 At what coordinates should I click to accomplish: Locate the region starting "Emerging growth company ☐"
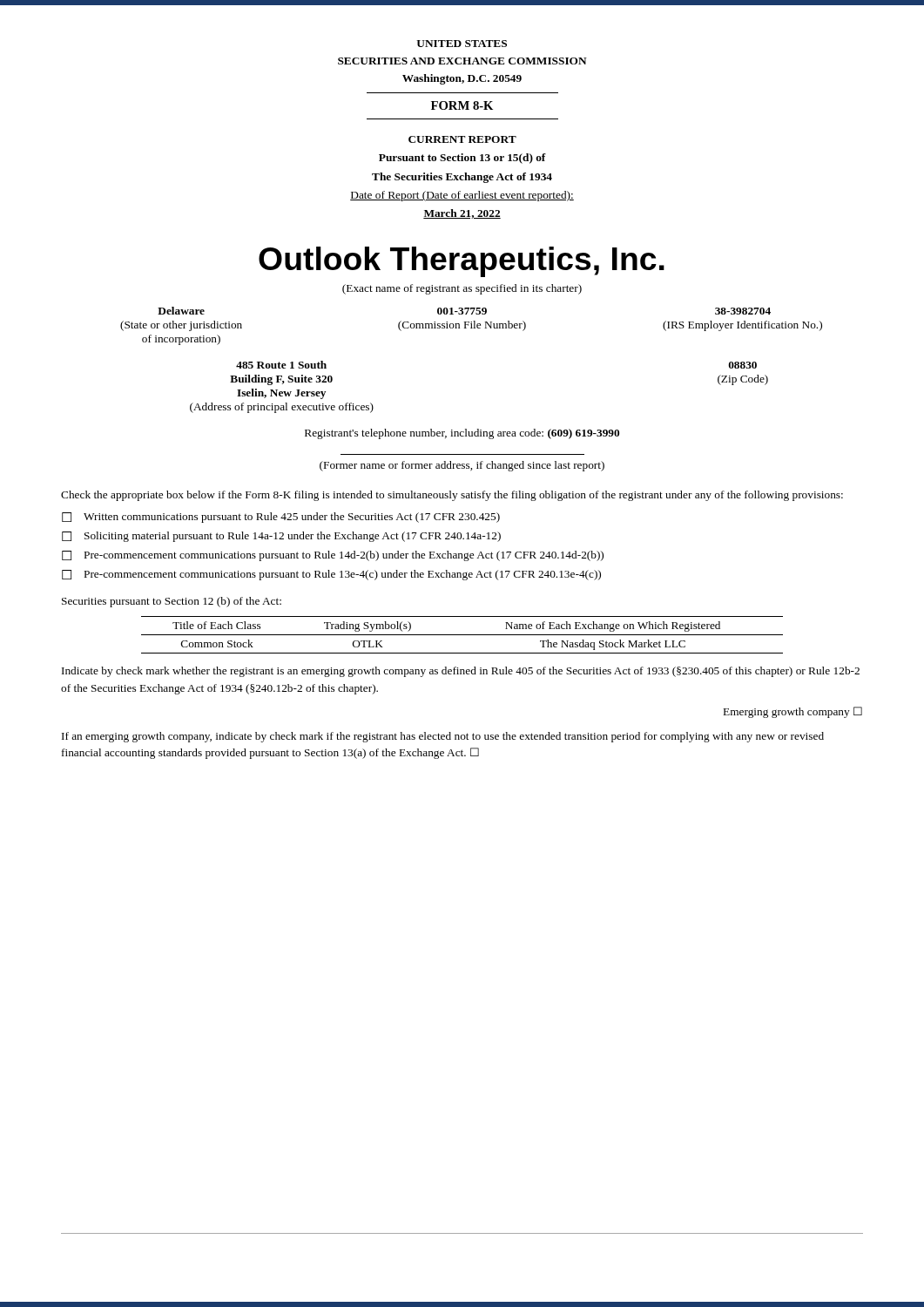(x=793, y=711)
